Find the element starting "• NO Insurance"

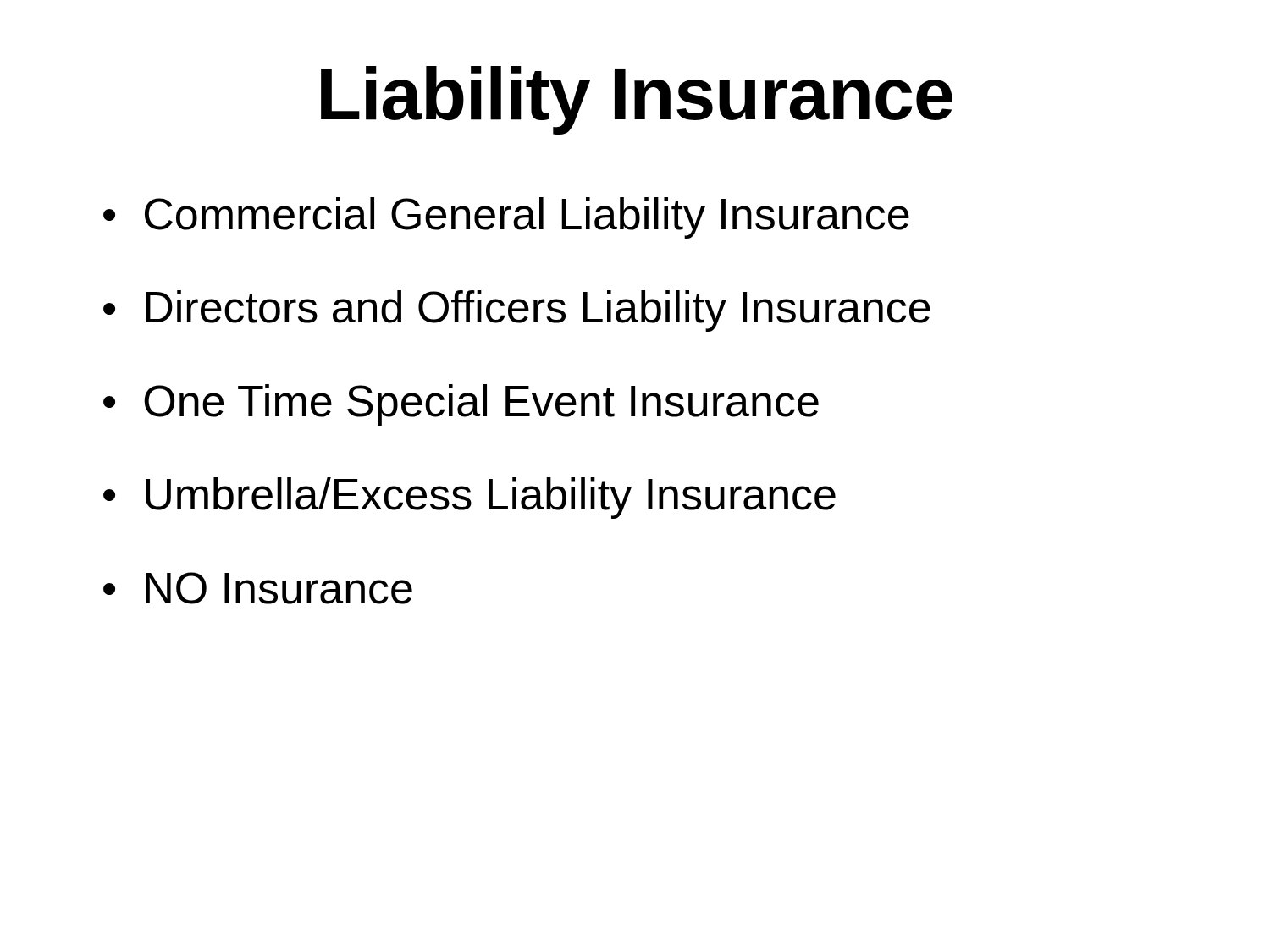[258, 588]
